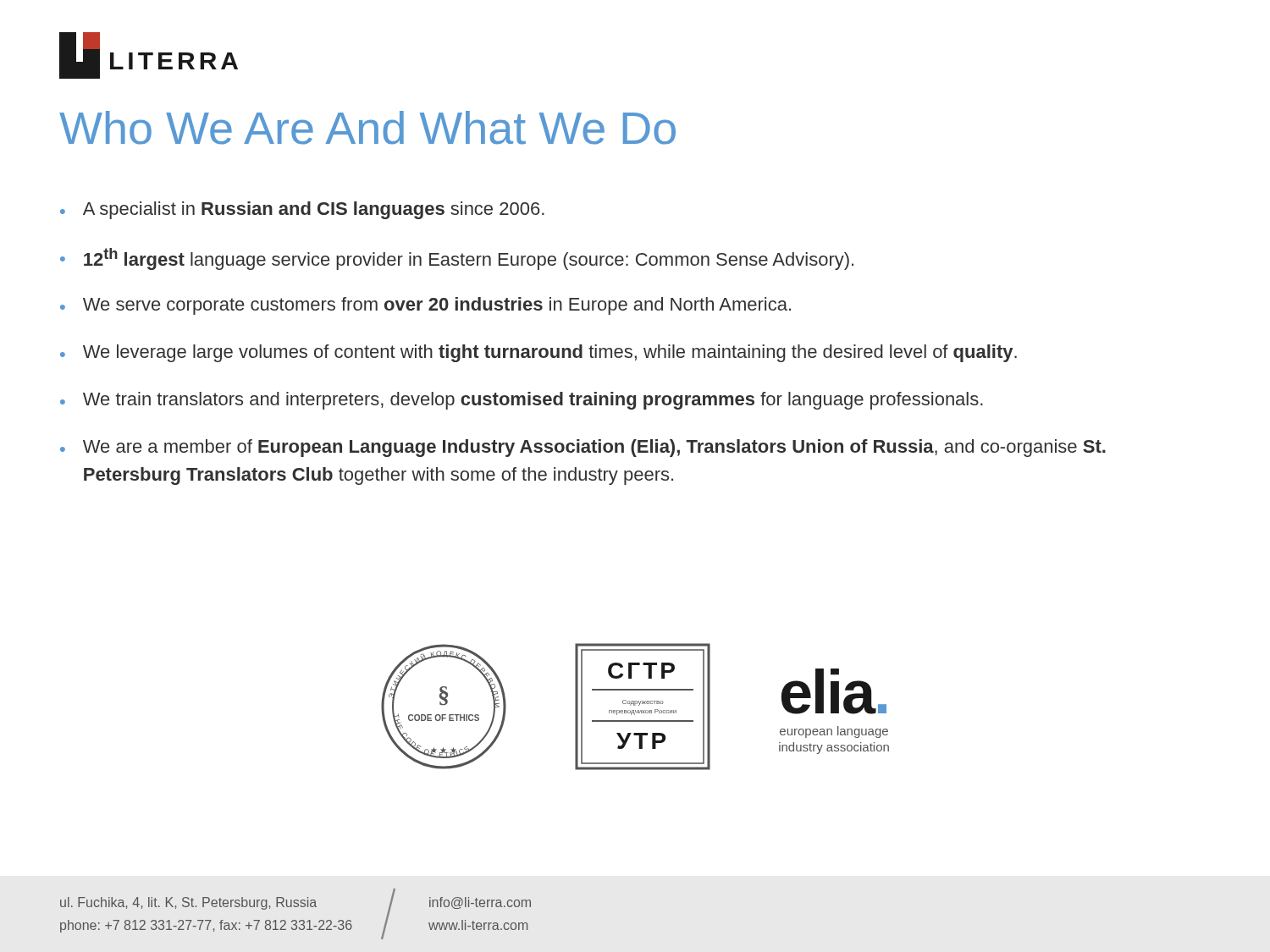Navigate to the passage starting "• 12th largest language service"

[x=457, y=258]
